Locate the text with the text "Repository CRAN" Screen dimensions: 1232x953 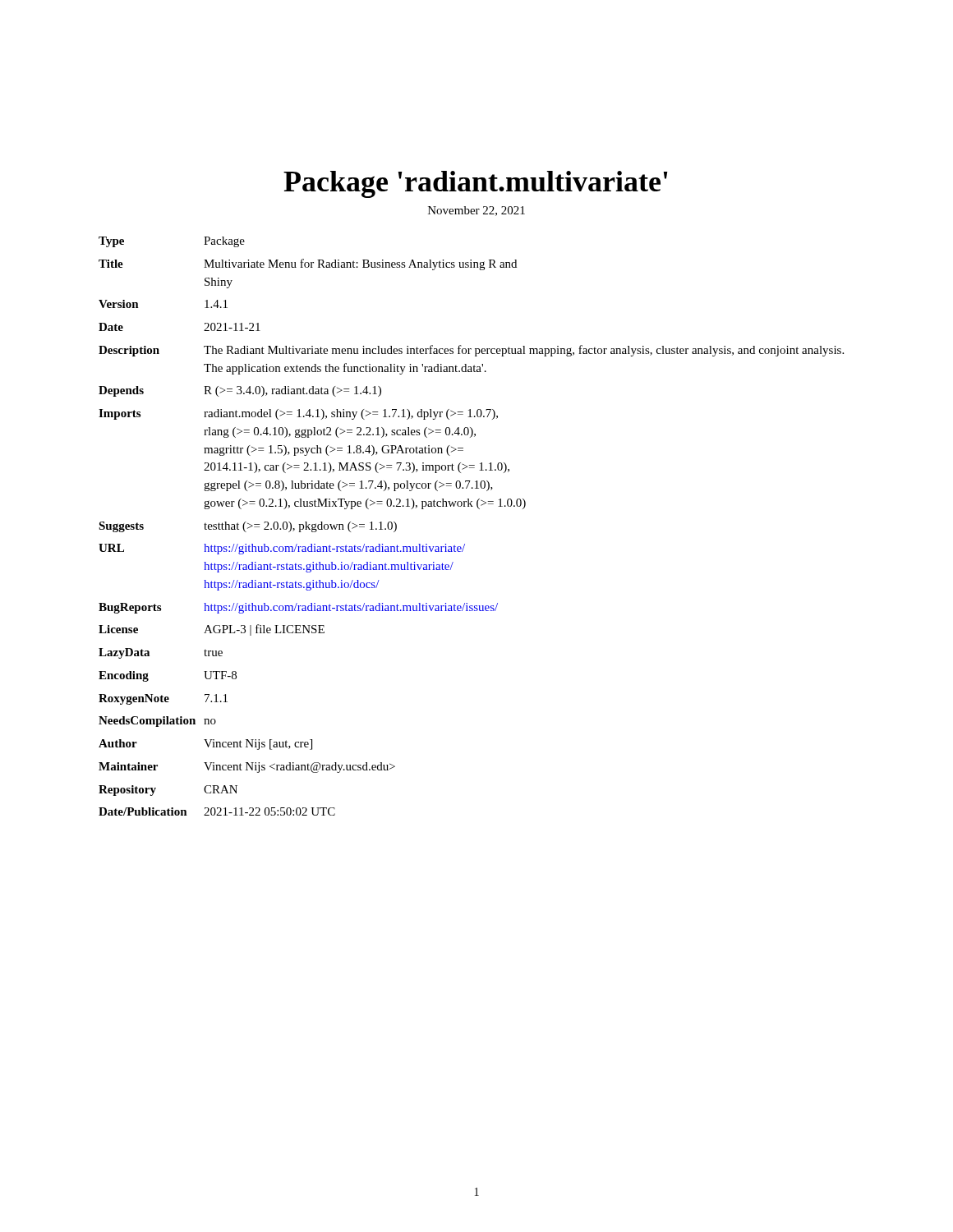click(125, 791)
